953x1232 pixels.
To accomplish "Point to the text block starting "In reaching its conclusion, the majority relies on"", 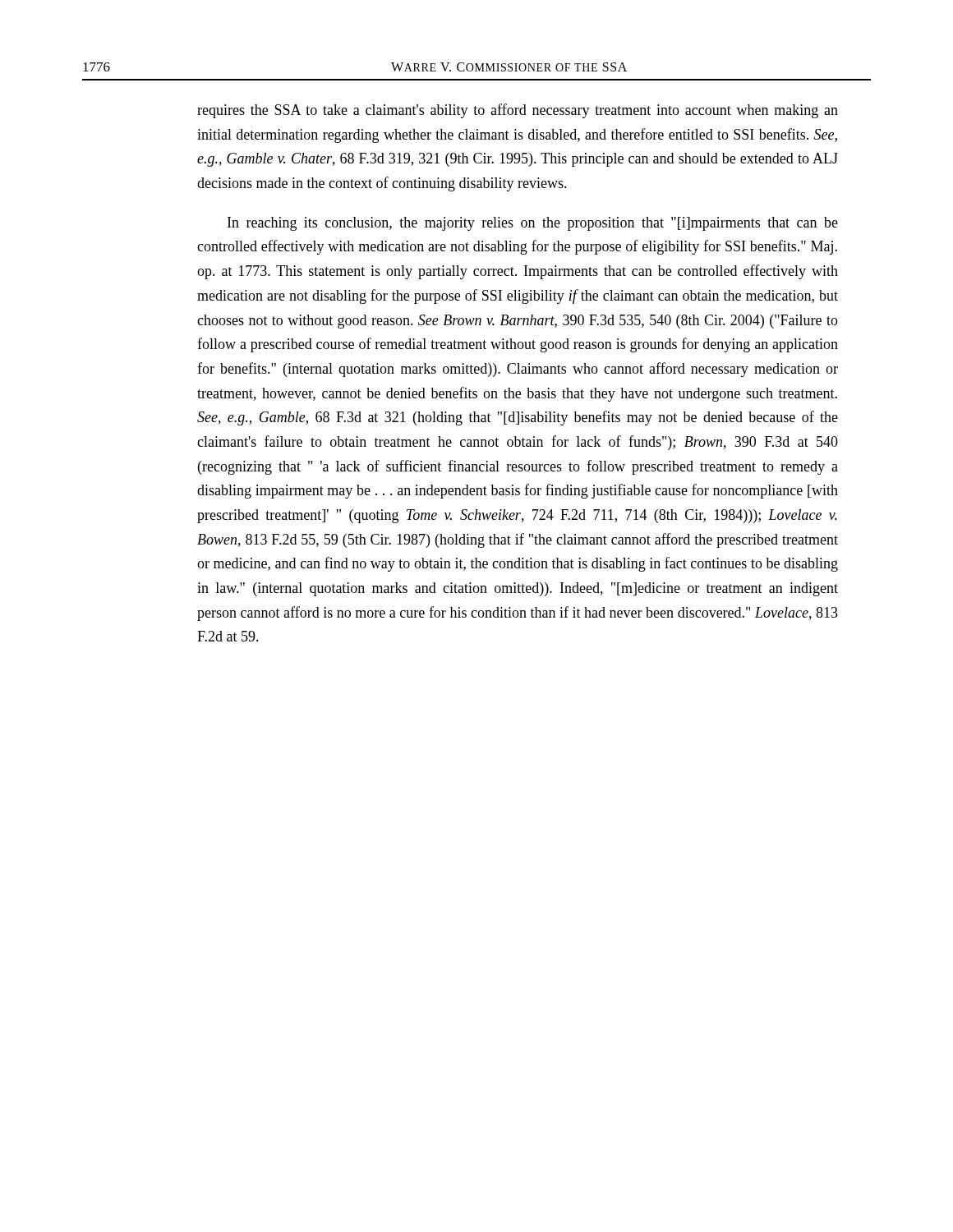I will point(518,430).
